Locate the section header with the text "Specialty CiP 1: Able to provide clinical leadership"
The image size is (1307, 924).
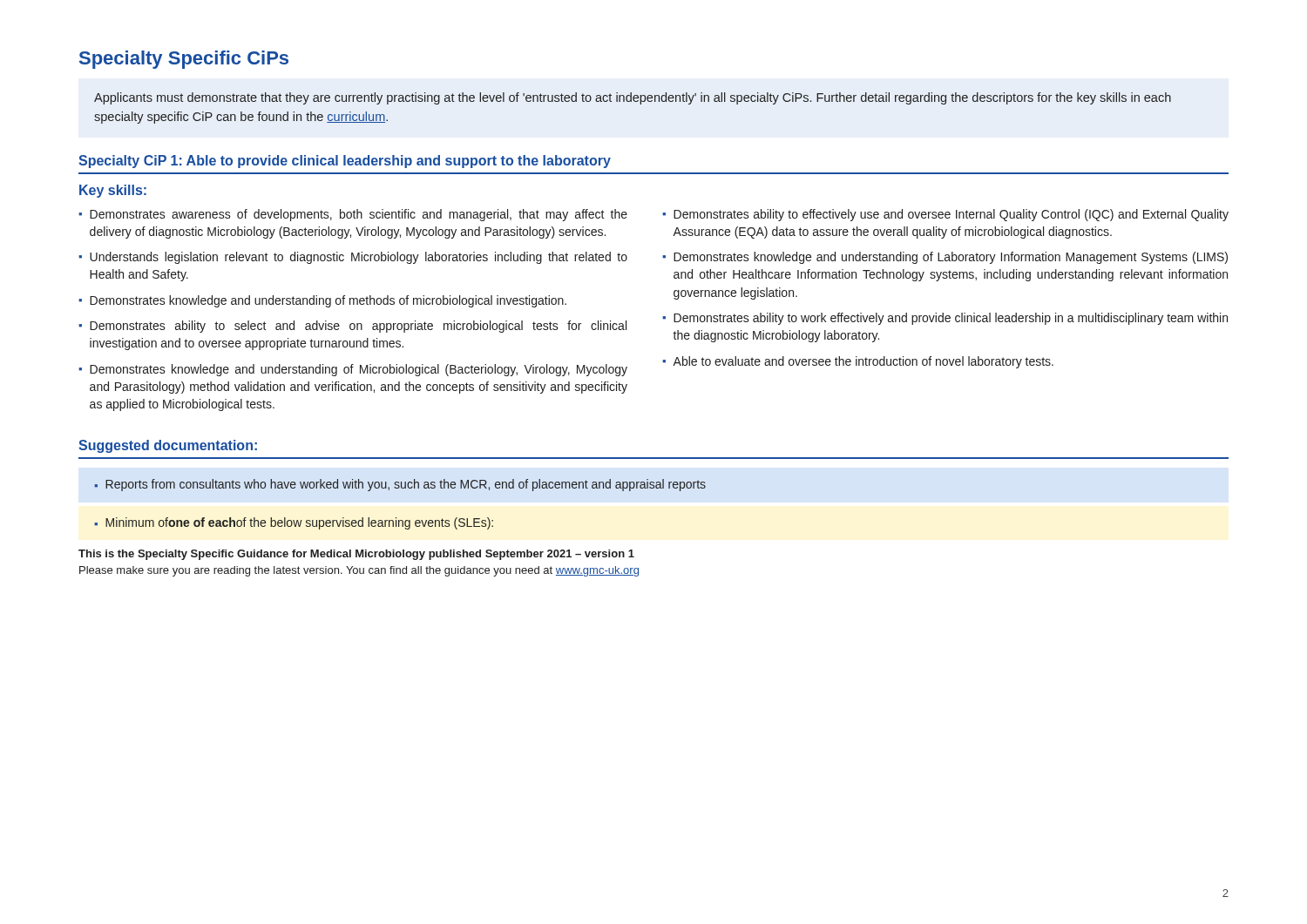(x=345, y=160)
